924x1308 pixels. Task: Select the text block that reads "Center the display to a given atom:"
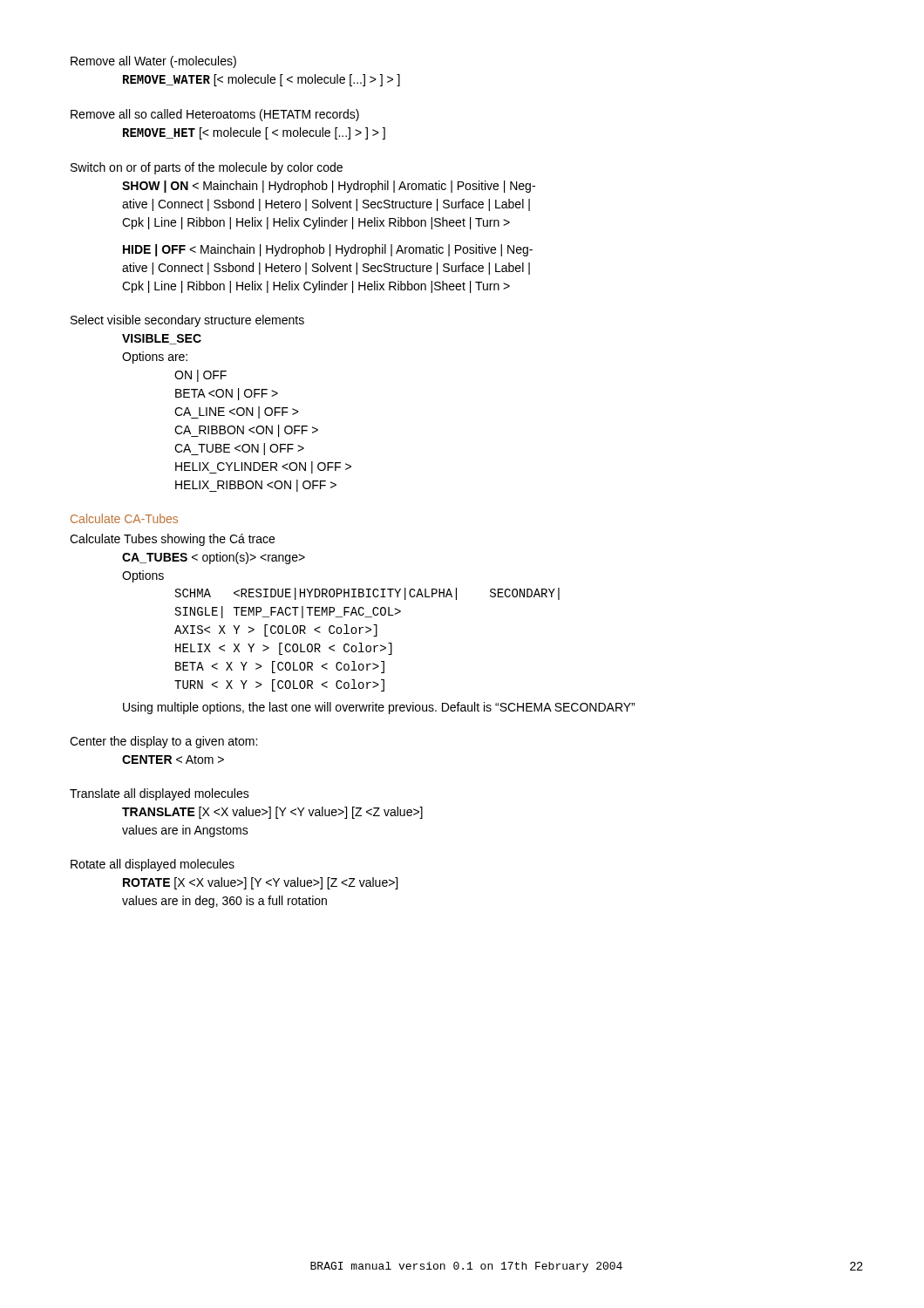[163, 742]
